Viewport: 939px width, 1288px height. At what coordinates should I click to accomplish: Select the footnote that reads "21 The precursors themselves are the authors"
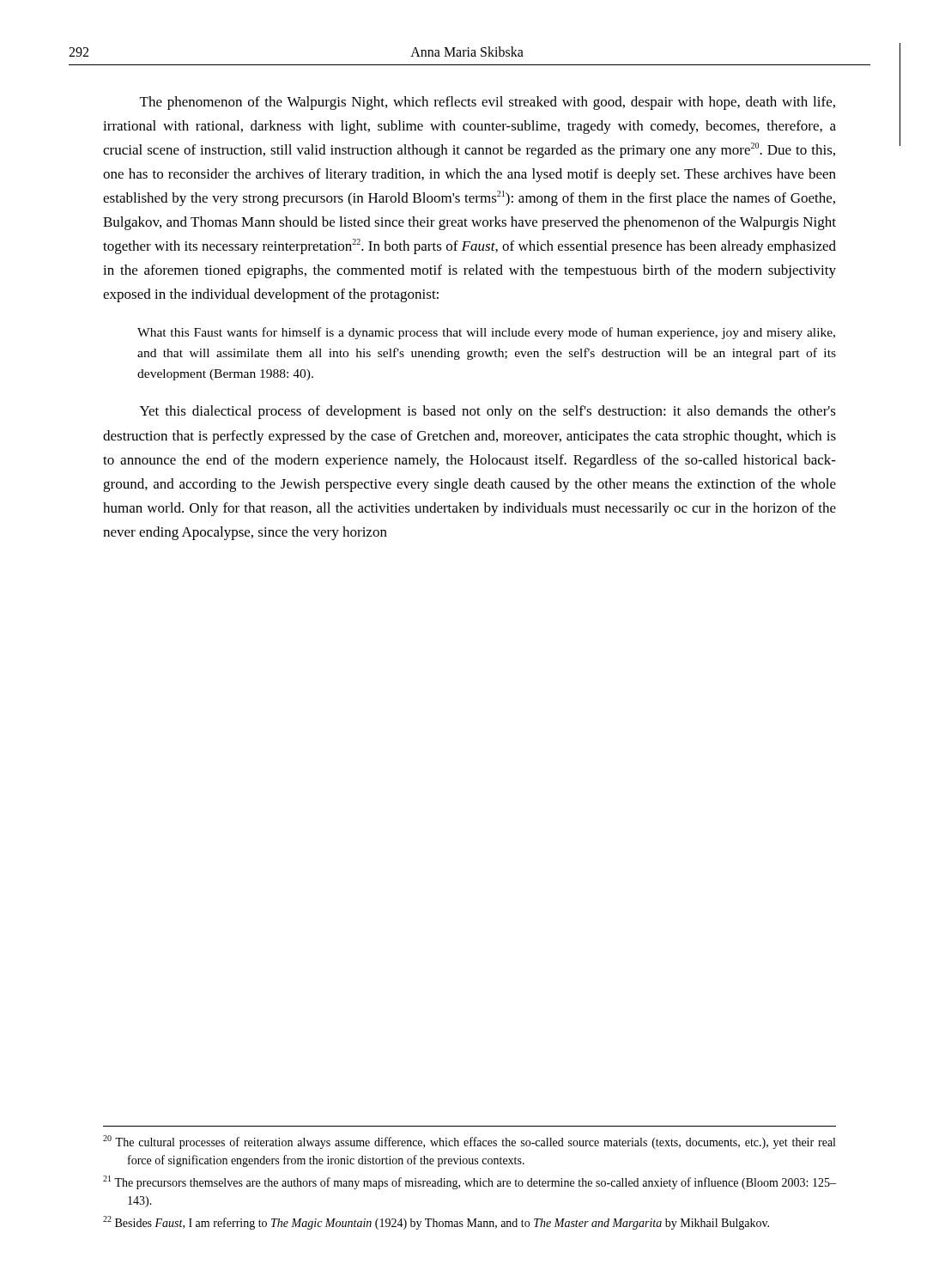click(x=470, y=1191)
